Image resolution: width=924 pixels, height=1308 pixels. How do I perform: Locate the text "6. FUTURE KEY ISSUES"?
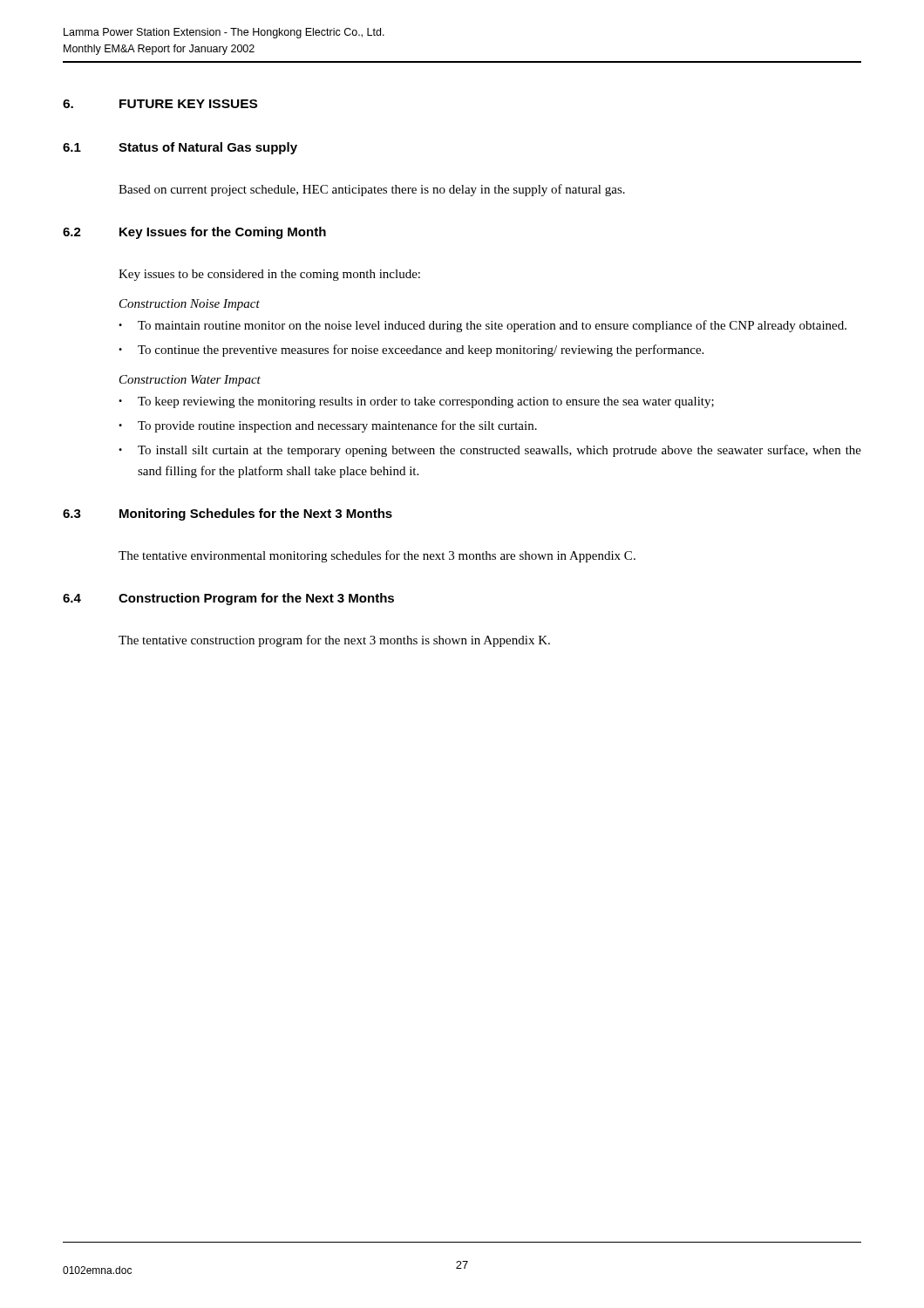pos(160,104)
